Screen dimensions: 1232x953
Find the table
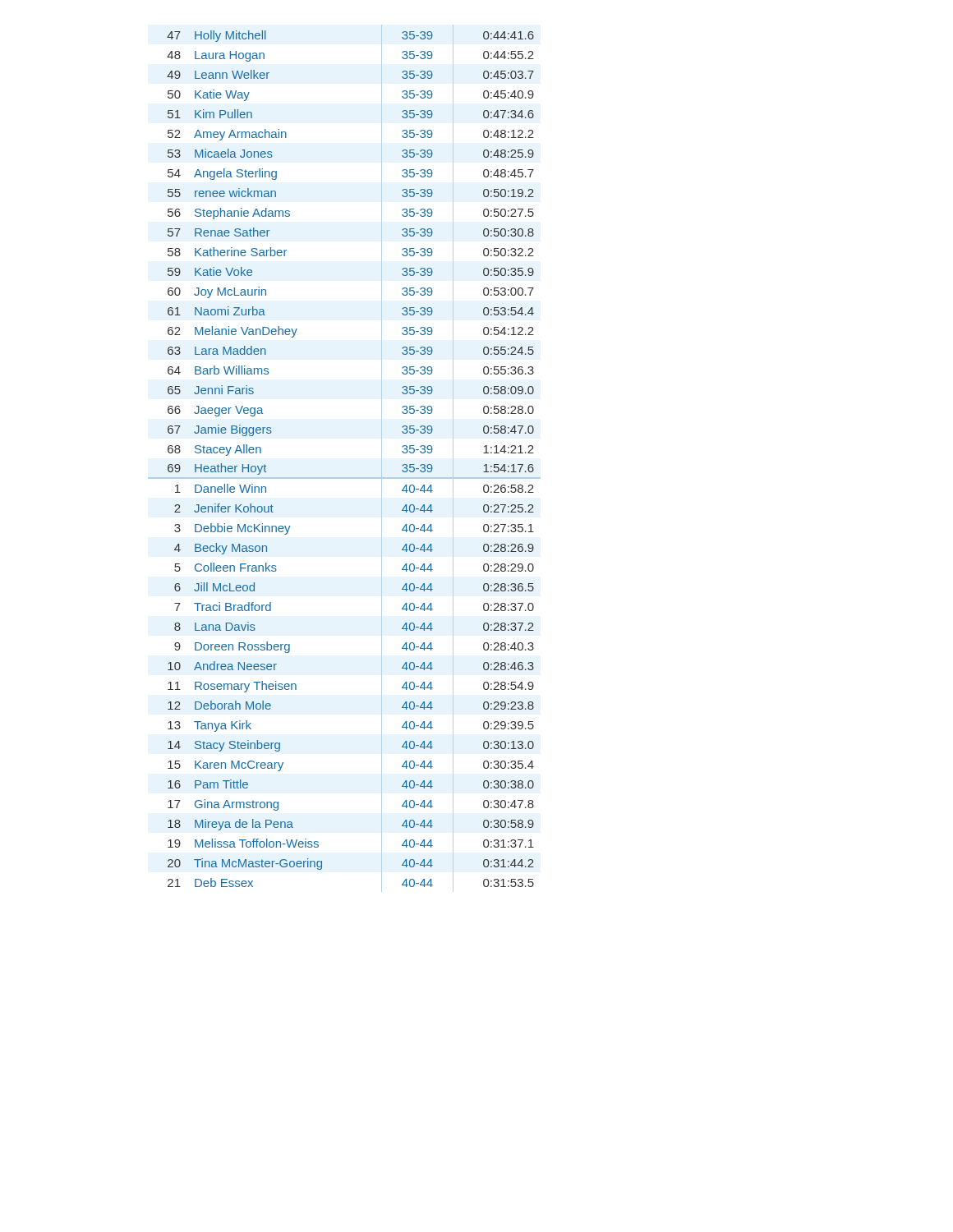344,458
